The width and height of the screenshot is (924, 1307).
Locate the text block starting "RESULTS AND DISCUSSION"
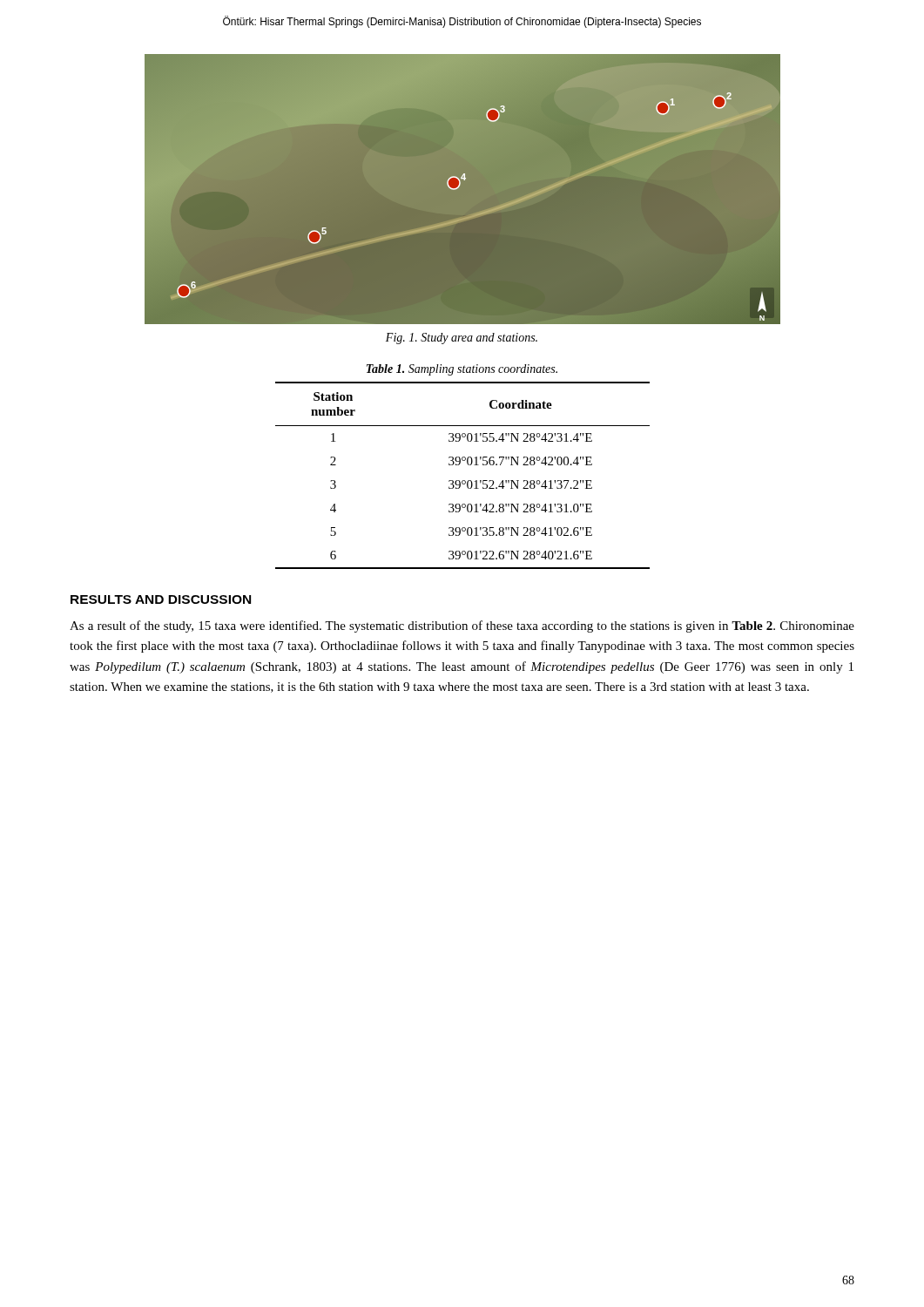pos(161,599)
